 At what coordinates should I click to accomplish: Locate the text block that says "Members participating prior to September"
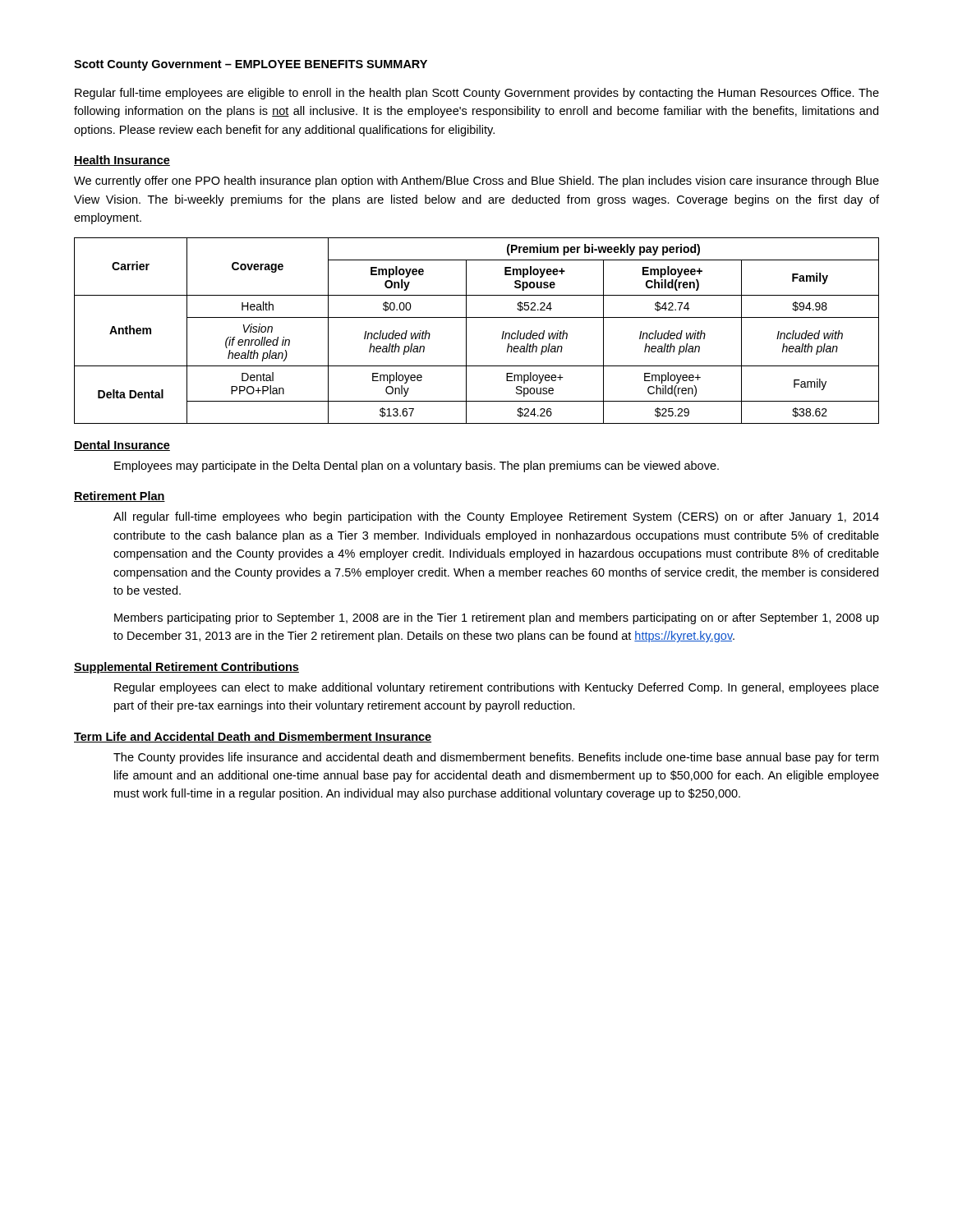(x=496, y=627)
